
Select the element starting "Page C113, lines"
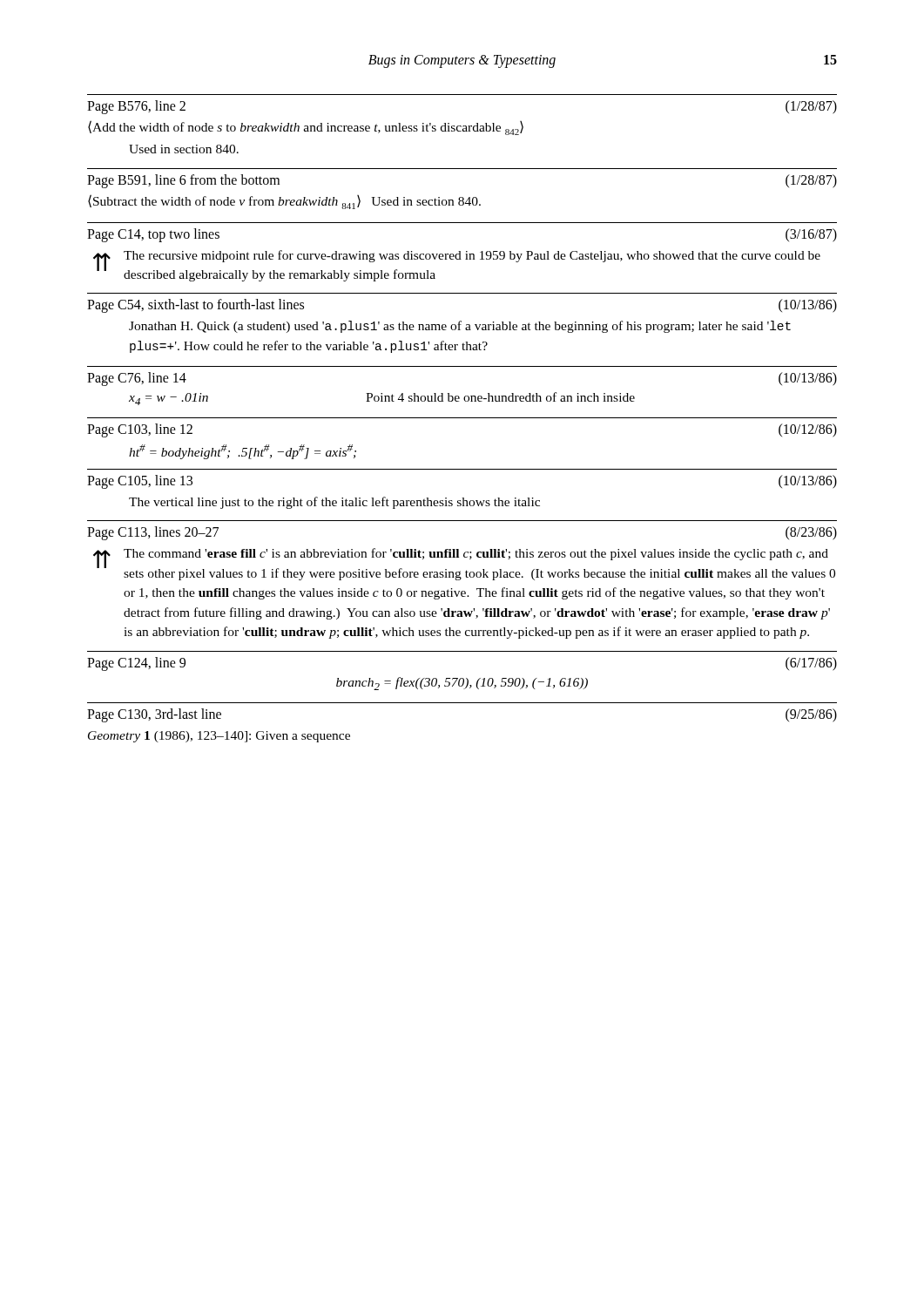pyautogui.click(x=156, y=533)
